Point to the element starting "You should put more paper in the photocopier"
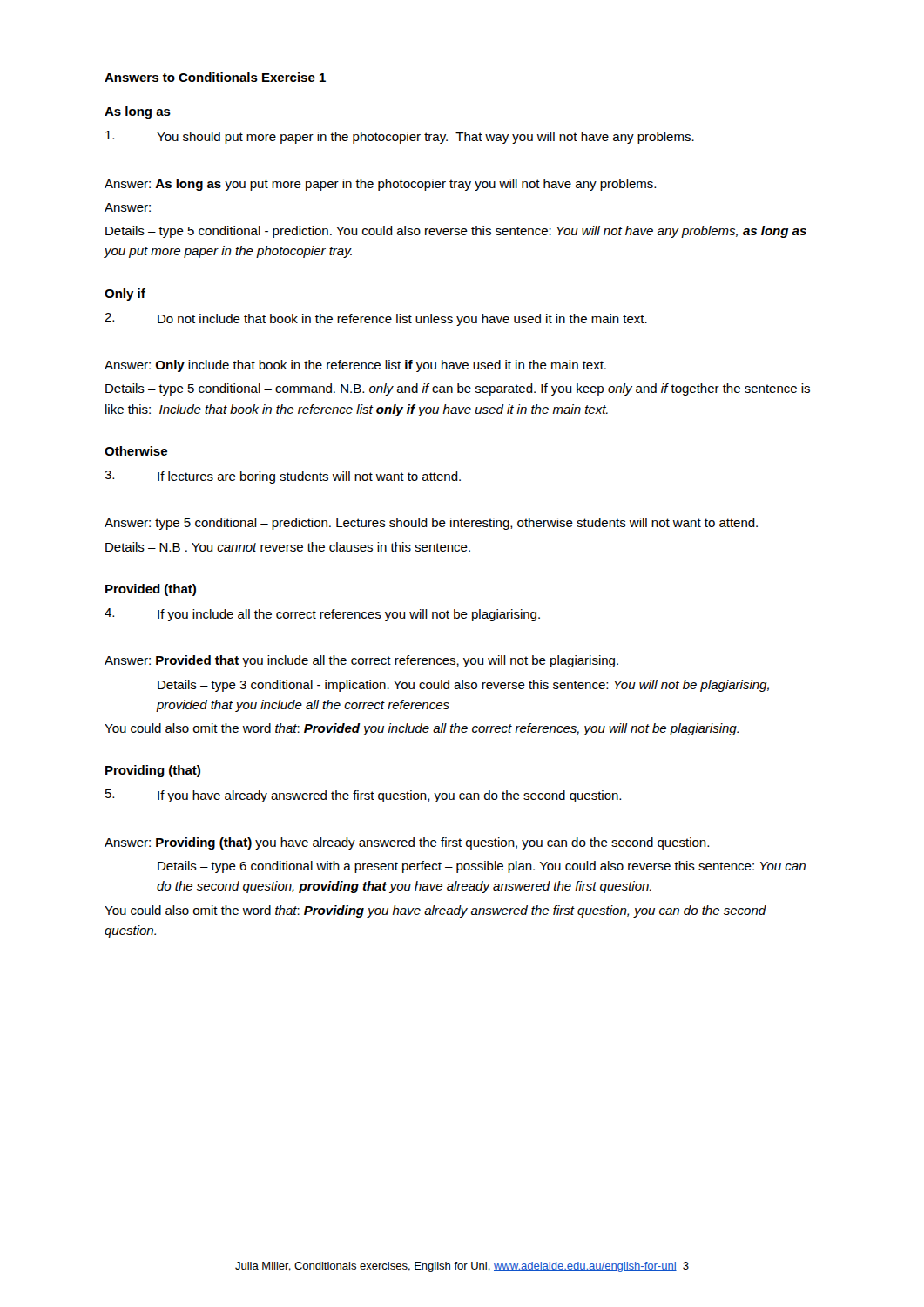924x1307 pixels. 400,137
